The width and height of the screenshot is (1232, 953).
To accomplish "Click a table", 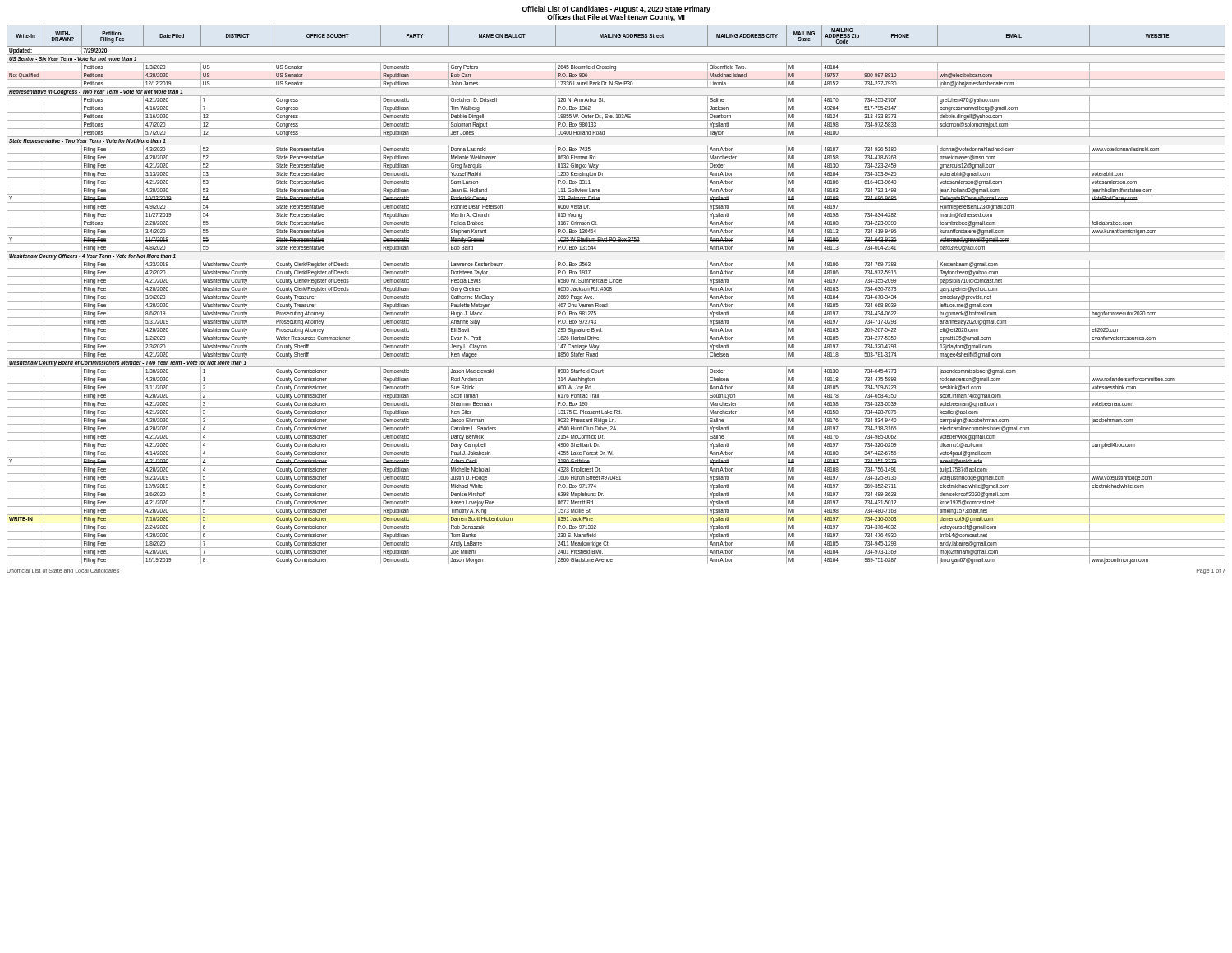I will coord(616,295).
